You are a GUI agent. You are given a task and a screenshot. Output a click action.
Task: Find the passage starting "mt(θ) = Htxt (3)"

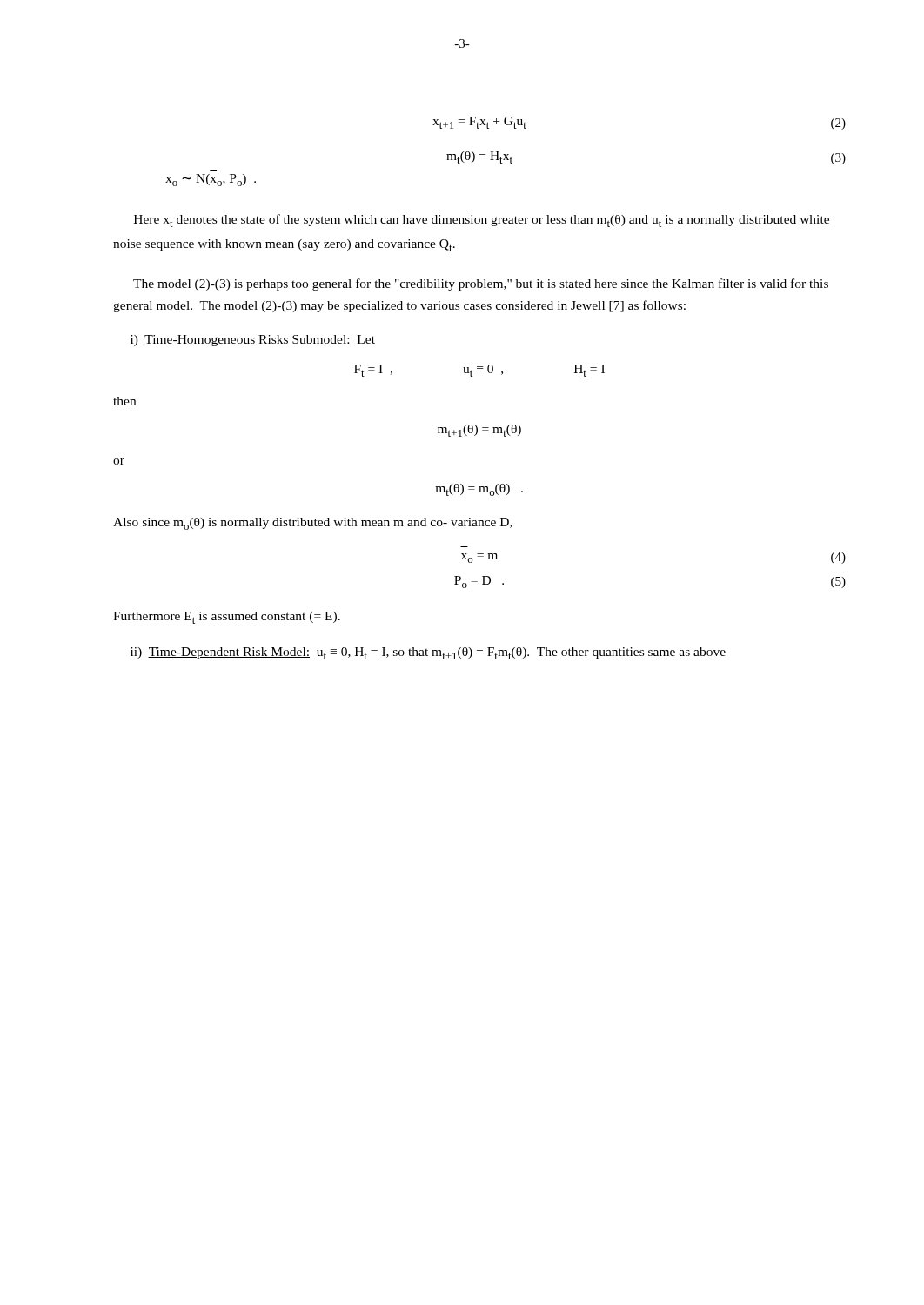pyautogui.click(x=479, y=158)
